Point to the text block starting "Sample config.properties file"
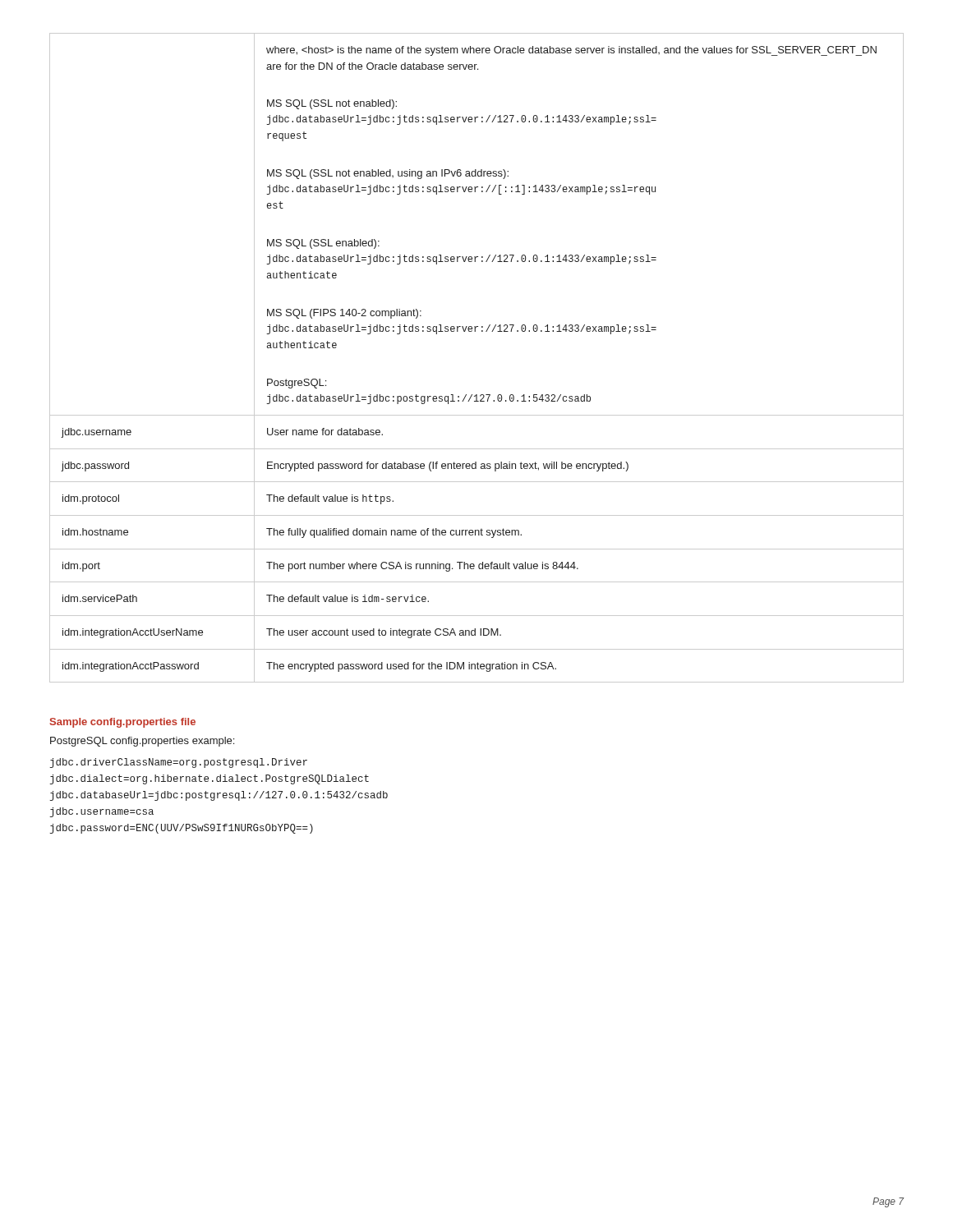The width and height of the screenshot is (953, 1232). [x=123, y=722]
